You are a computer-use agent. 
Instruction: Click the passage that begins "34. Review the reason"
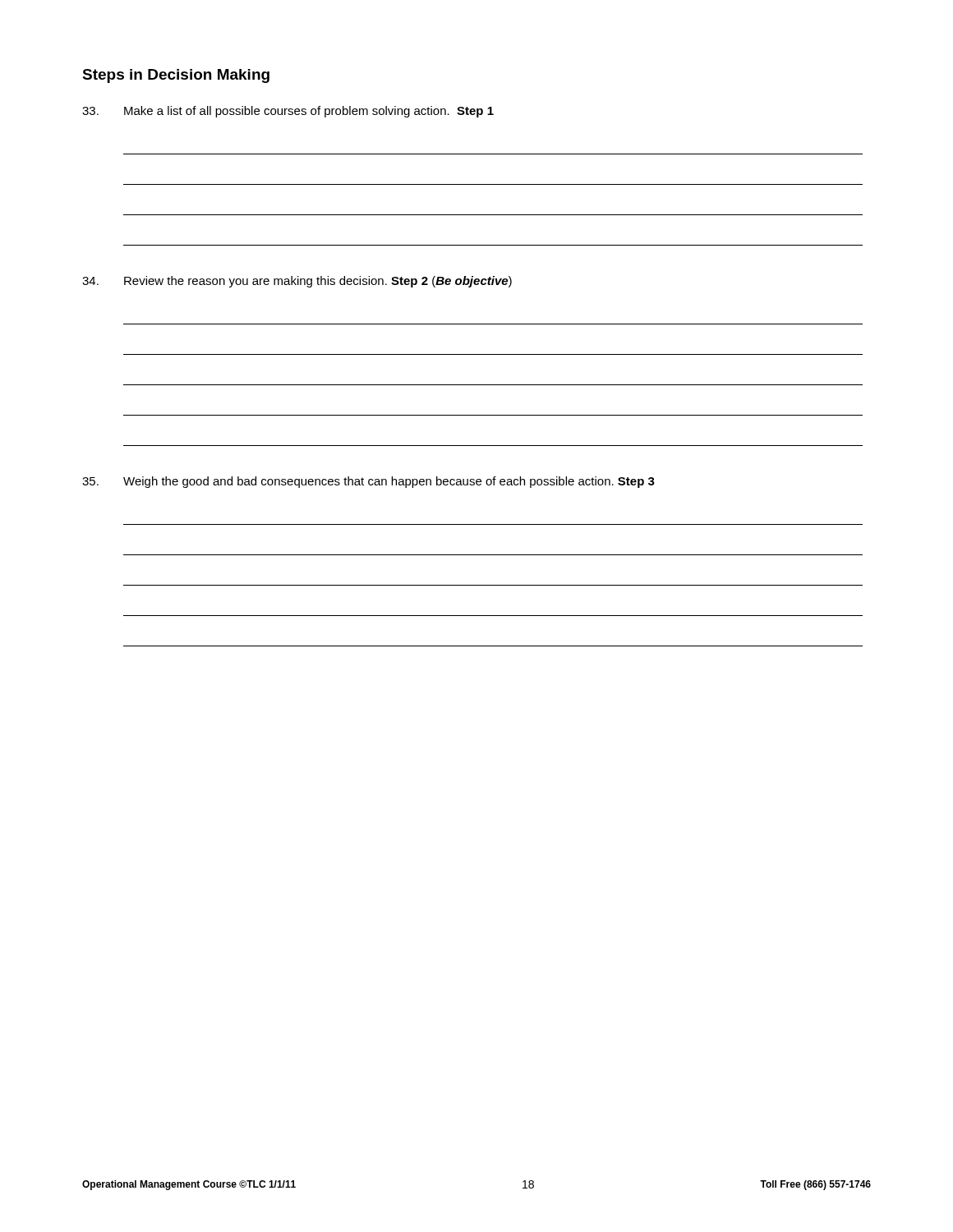pos(476,361)
